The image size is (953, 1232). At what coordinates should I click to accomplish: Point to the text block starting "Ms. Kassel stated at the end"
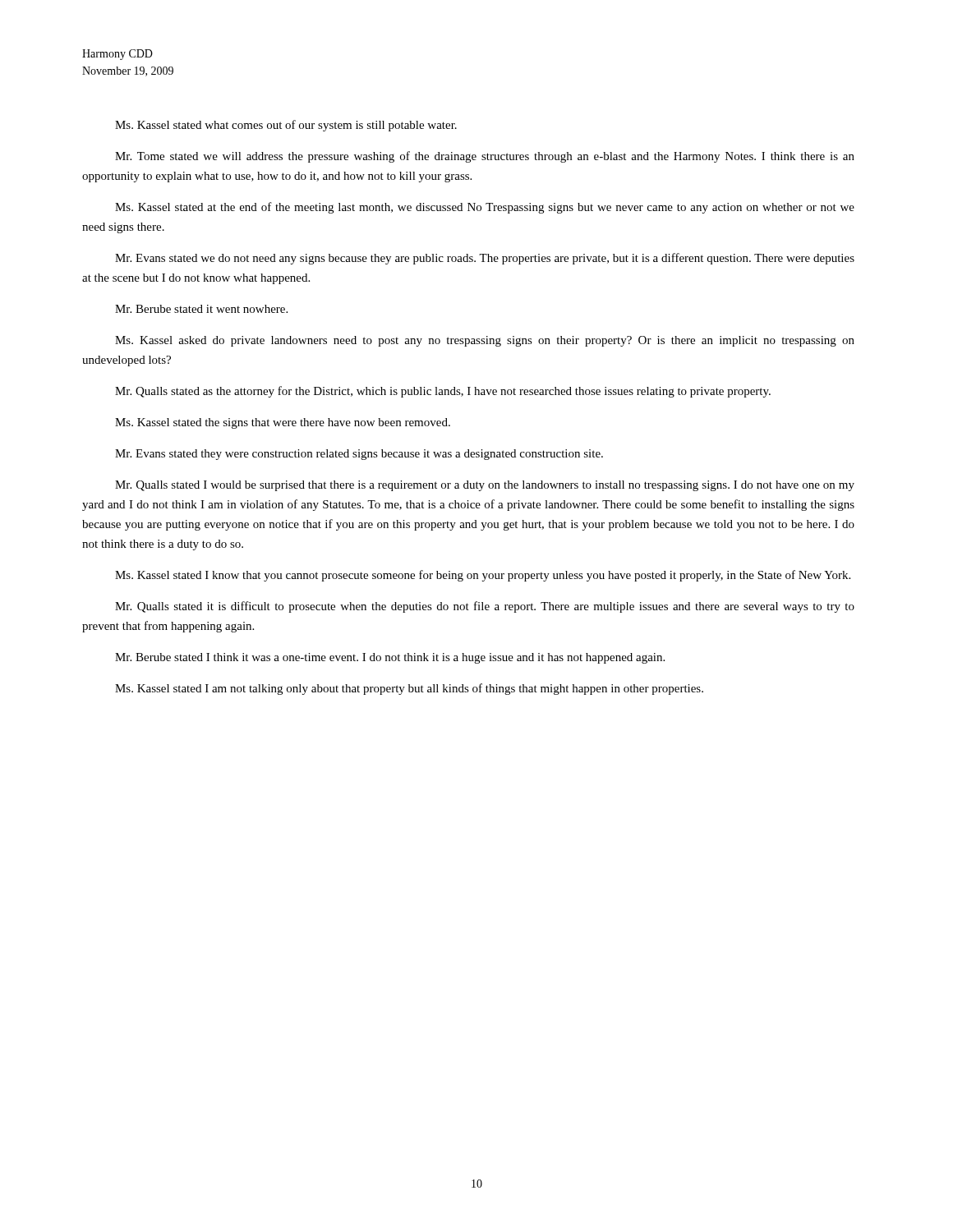(468, 217)
